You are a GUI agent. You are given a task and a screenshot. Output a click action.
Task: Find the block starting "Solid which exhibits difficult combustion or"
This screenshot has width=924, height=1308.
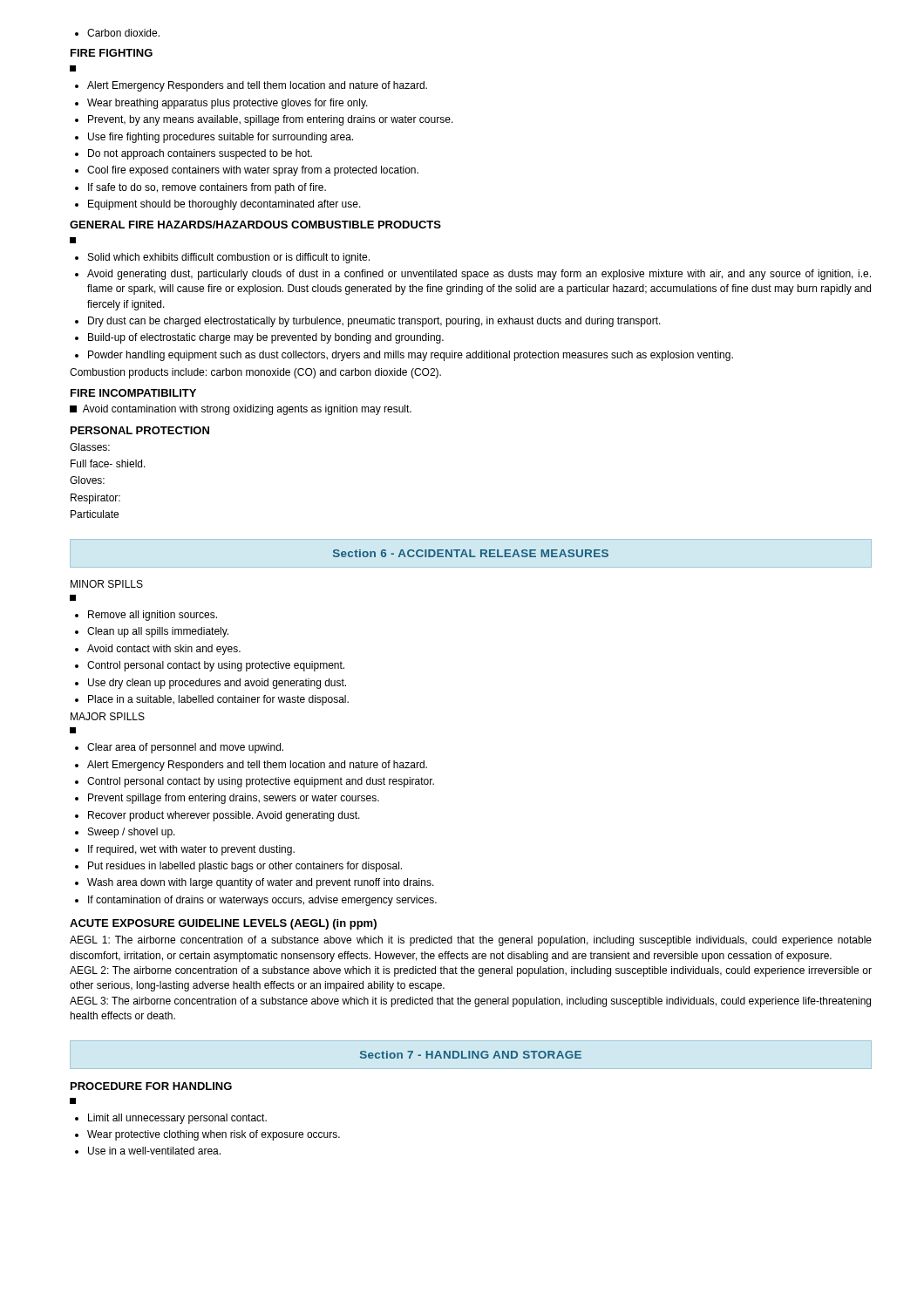click(x=471, y=306)
